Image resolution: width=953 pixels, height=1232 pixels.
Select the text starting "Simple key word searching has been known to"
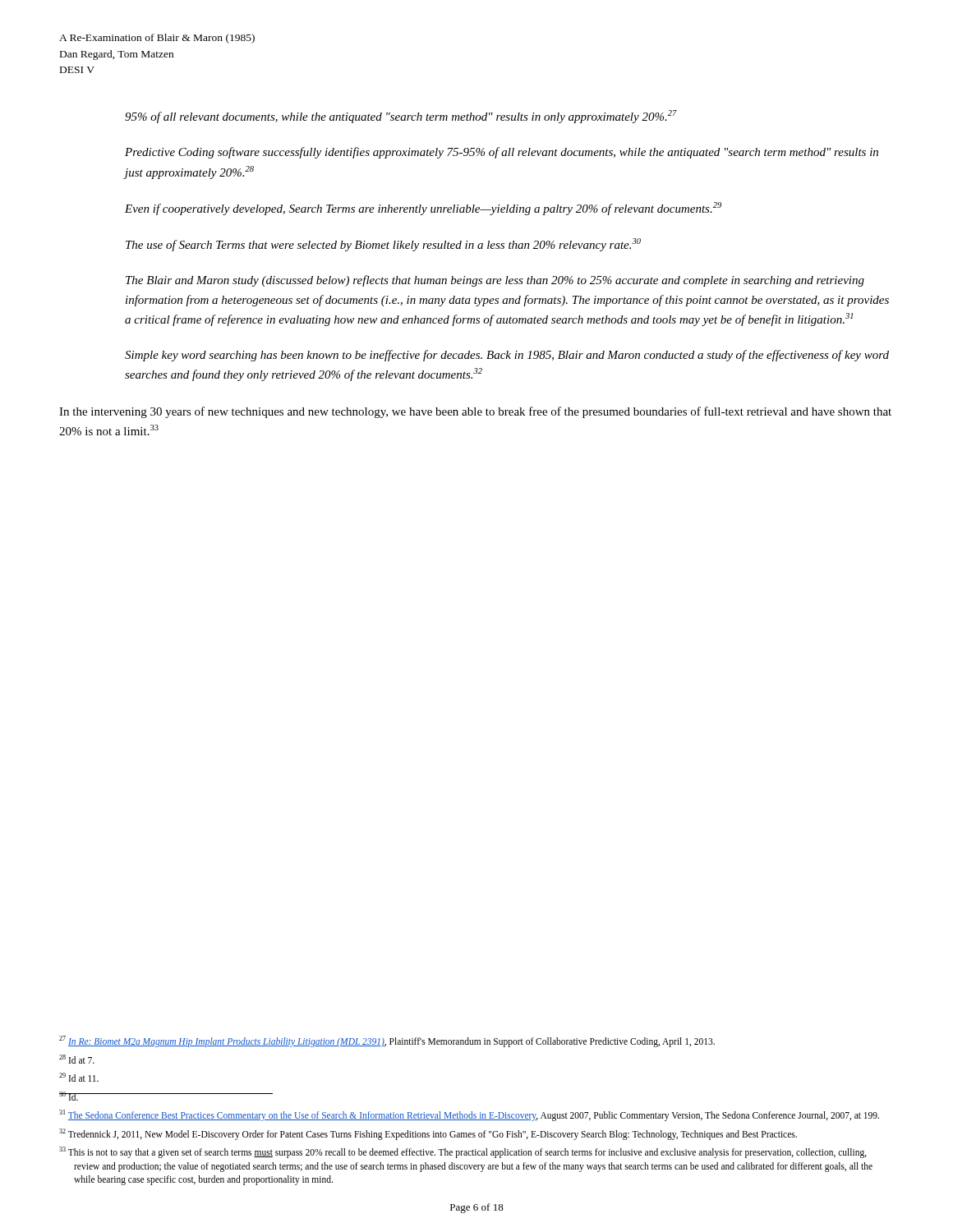tap(507, 365)
